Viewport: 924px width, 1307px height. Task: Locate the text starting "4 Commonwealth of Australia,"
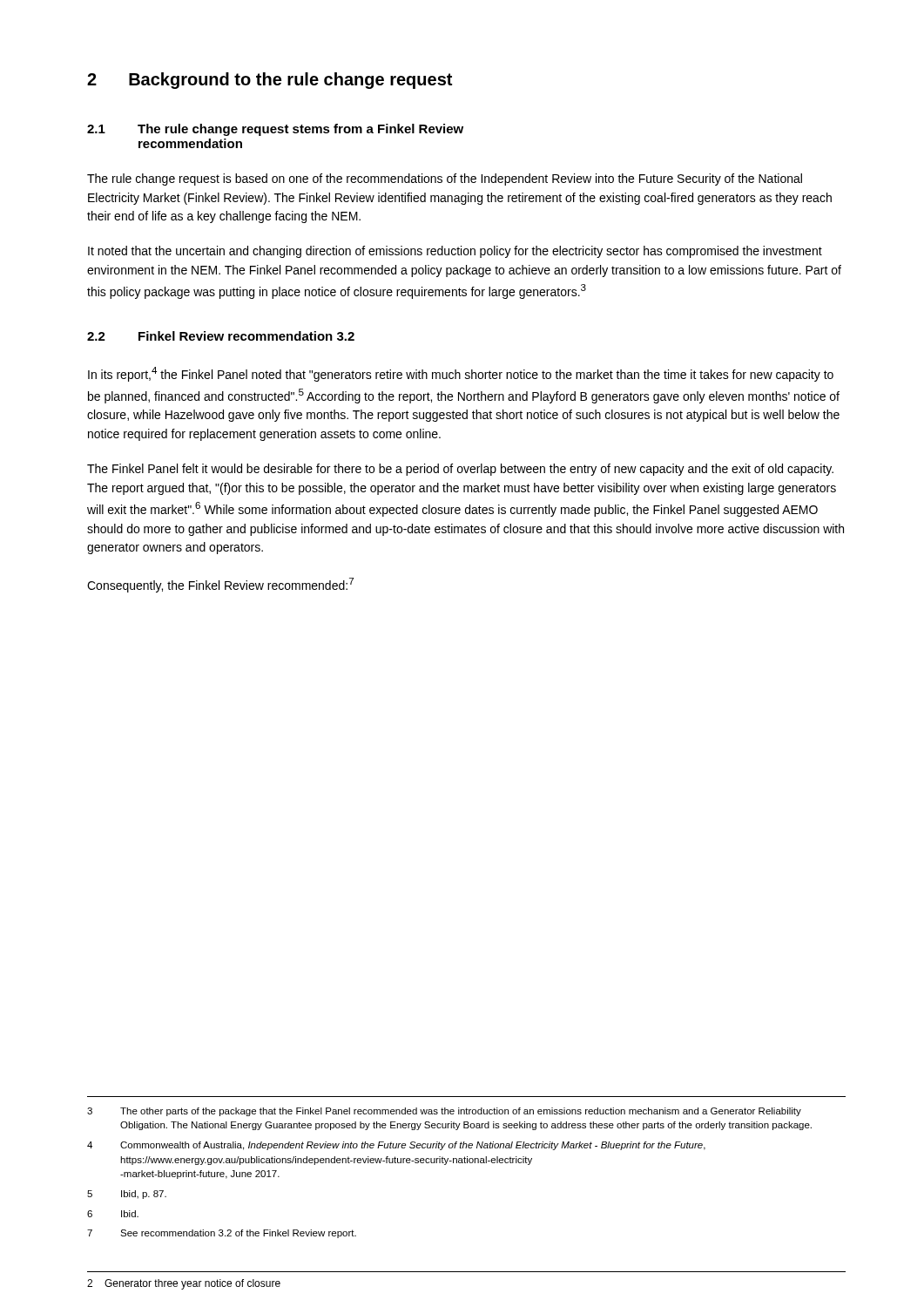(466, 1160)
